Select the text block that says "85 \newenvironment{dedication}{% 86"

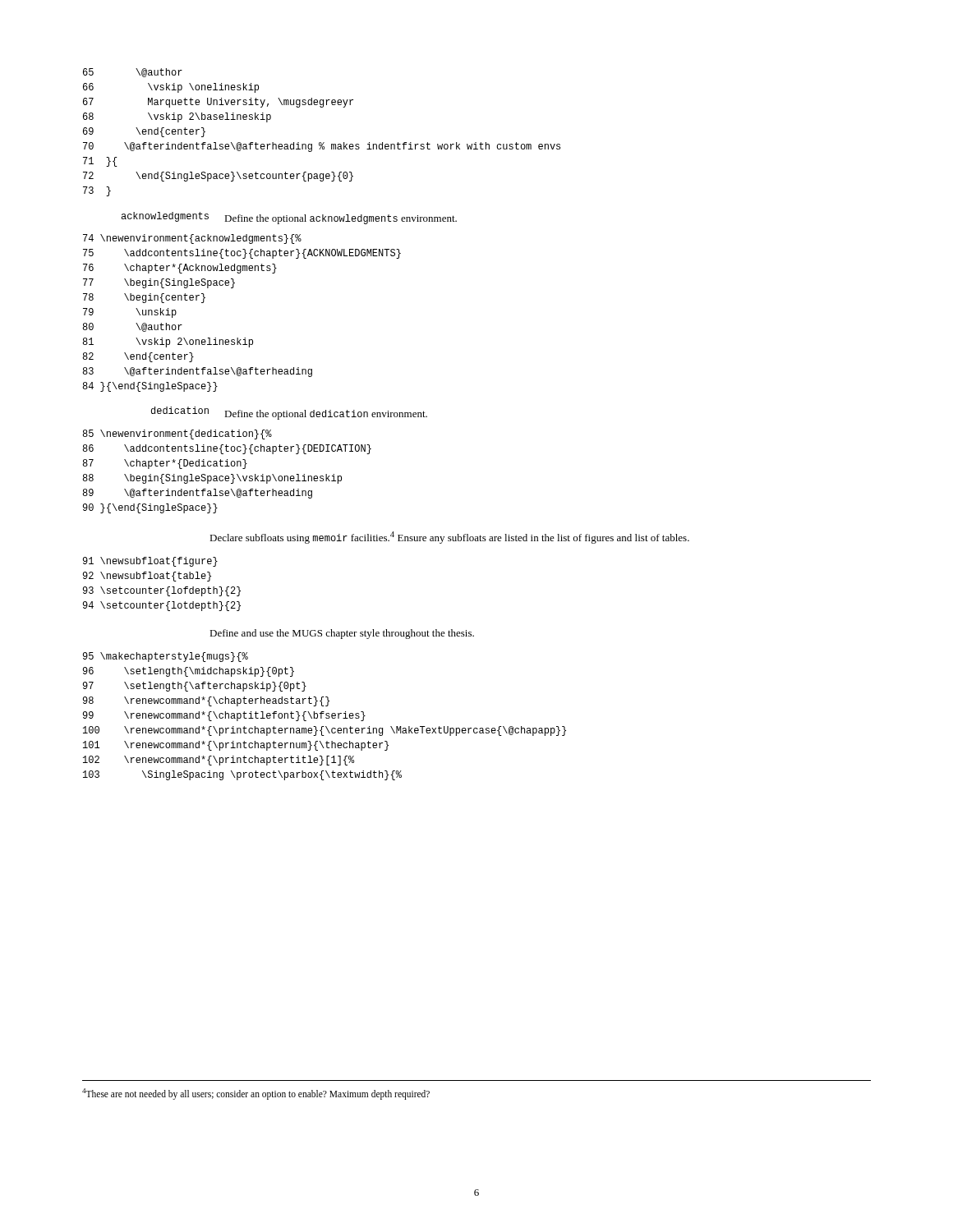[177, 434]
